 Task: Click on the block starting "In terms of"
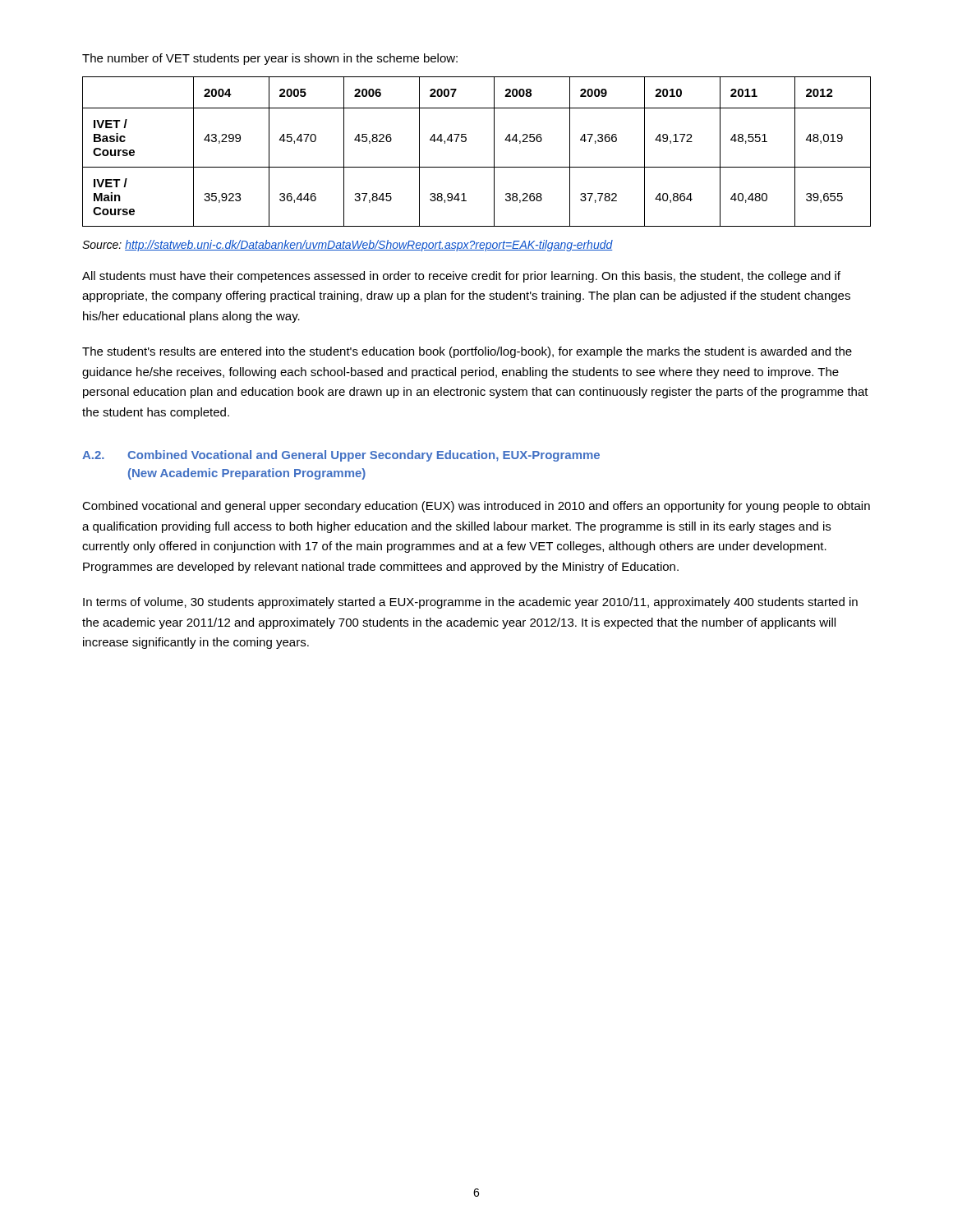[x=470, y=622]
